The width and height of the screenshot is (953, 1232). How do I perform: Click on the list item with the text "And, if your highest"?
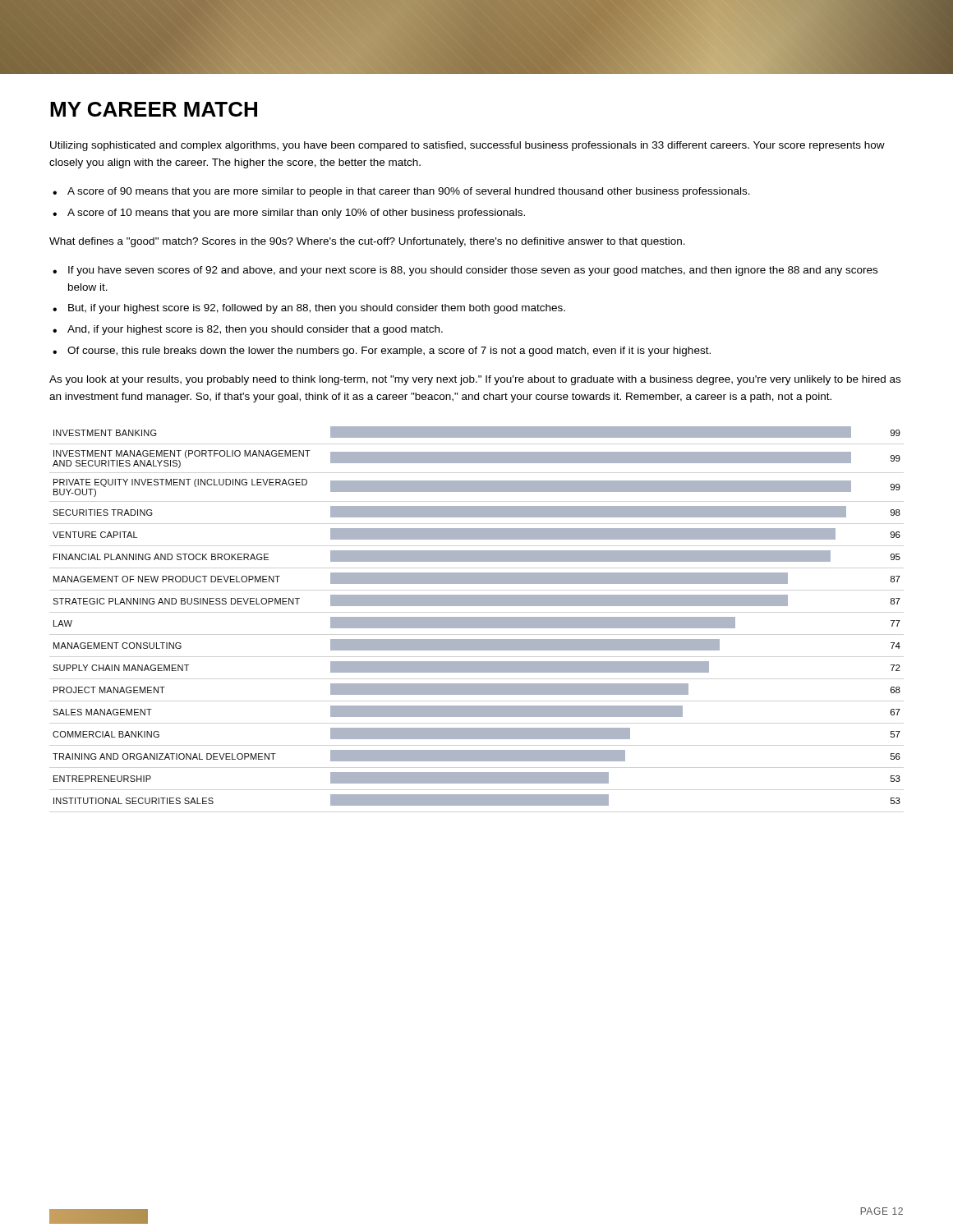[x=255, y=329]
